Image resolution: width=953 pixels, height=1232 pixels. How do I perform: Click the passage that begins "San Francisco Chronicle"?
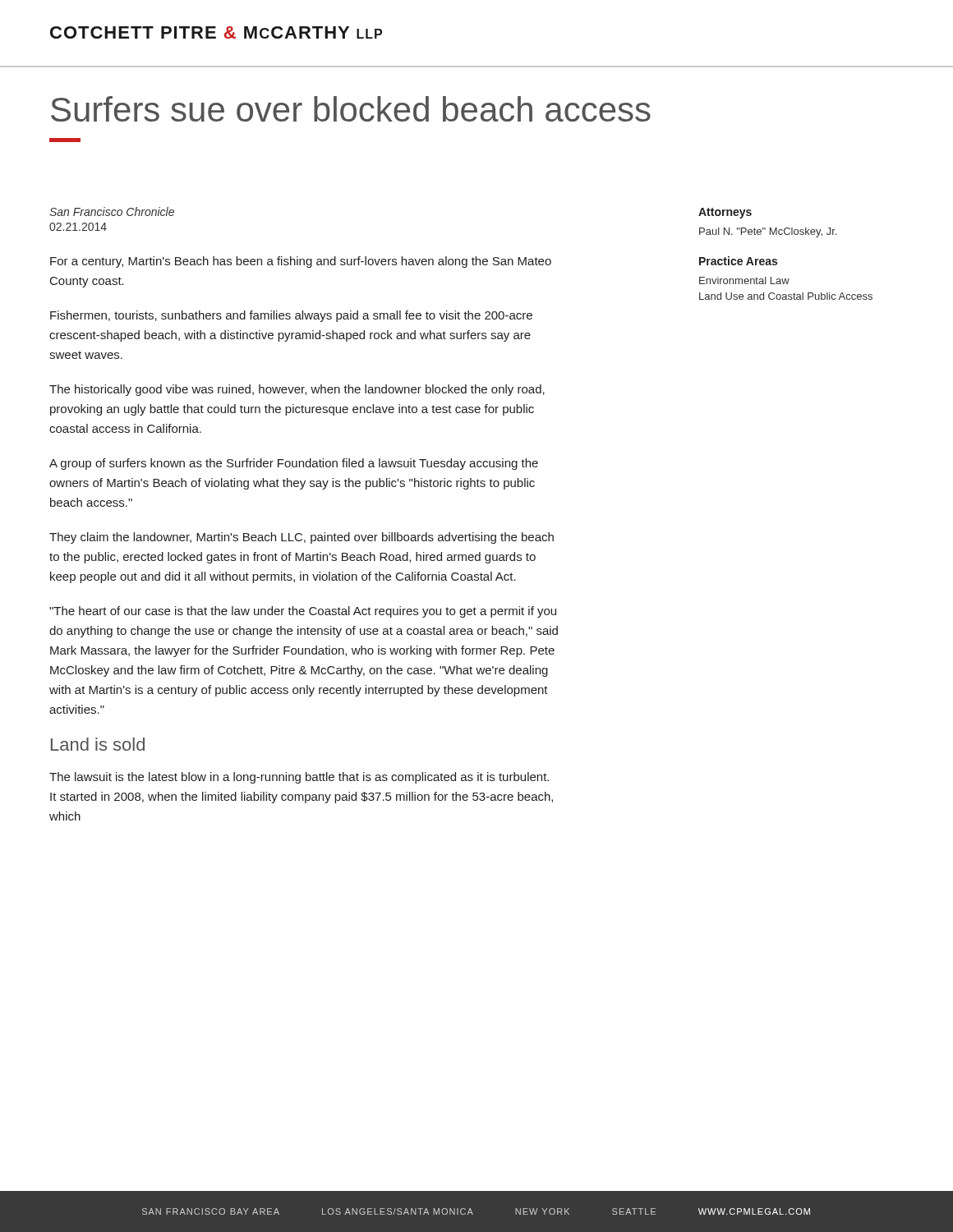(112, 211)
